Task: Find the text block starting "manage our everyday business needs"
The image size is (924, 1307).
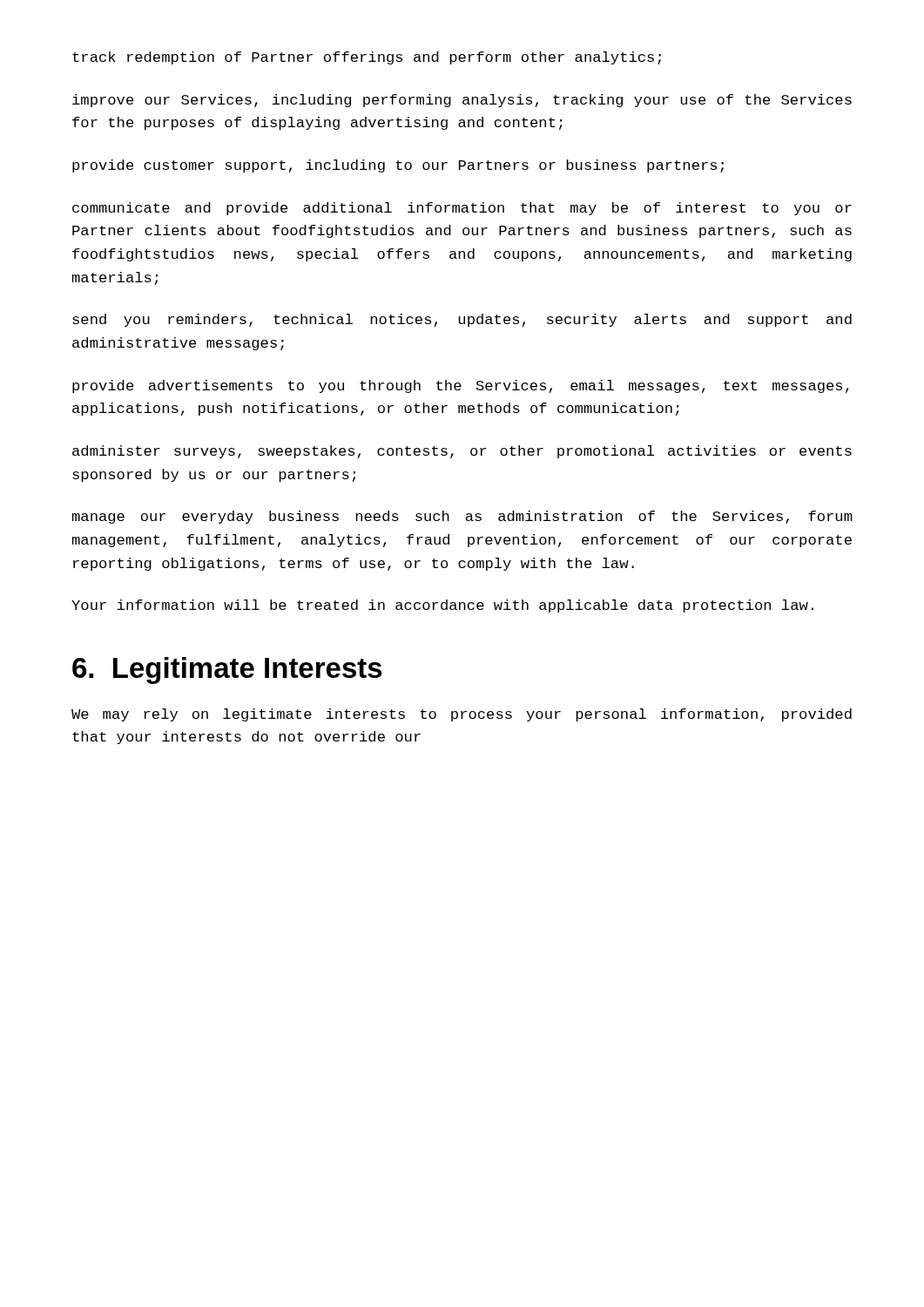Action: click(x=462, y=541)
